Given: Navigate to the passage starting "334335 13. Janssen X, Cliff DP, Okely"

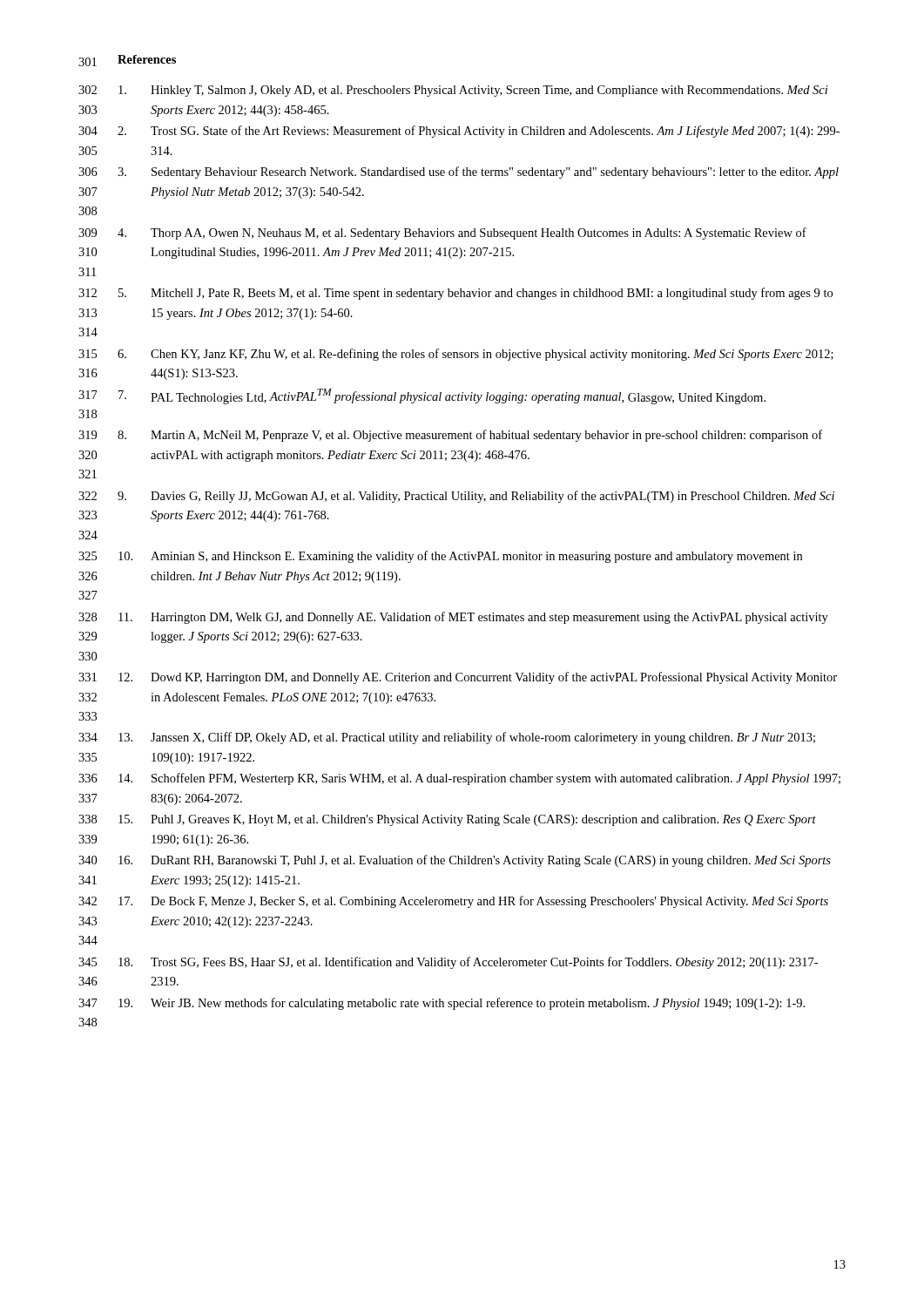Looking at the screenshot, I should tap(462, 748).
